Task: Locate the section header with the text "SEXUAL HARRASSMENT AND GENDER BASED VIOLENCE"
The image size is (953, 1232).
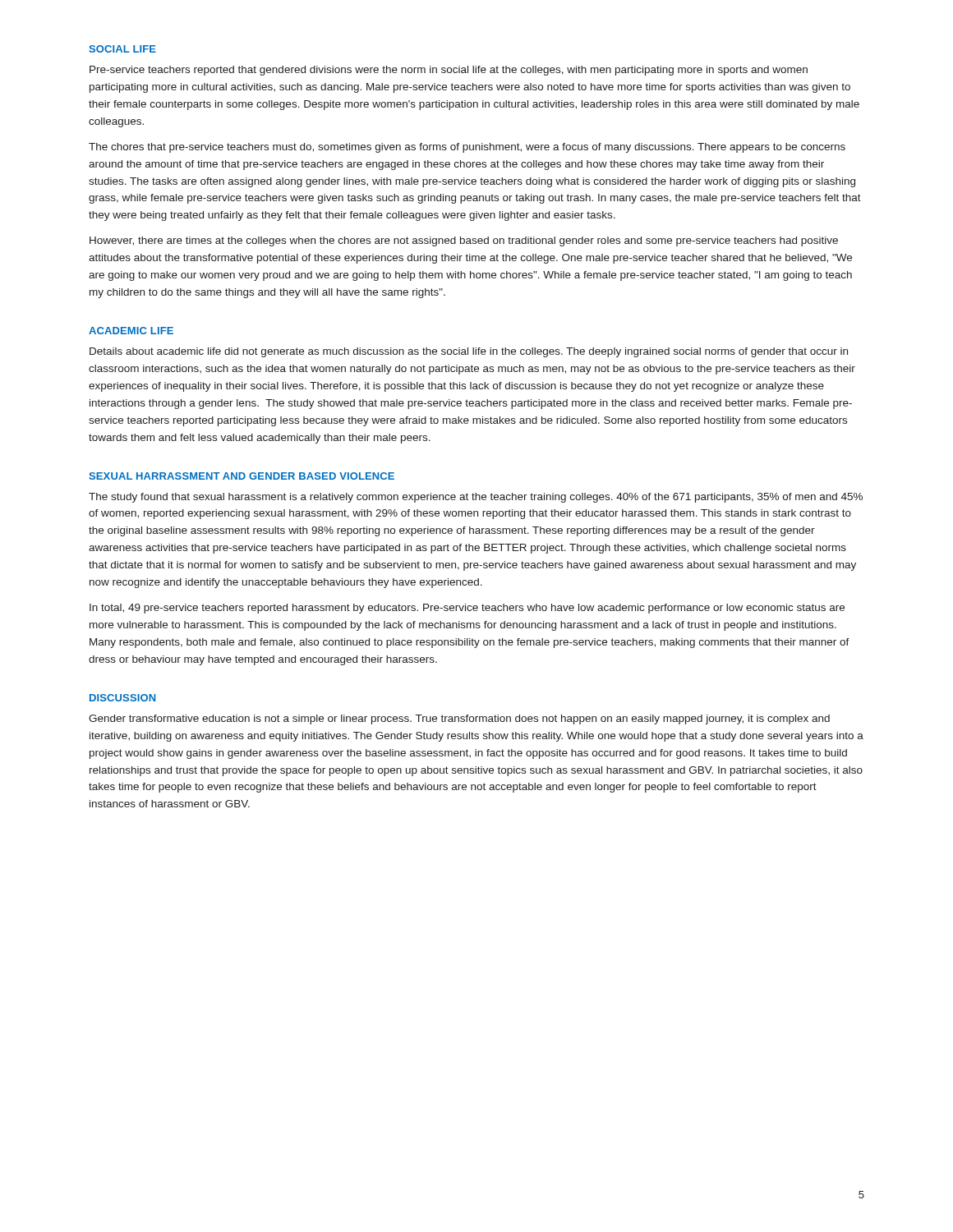Action: point(242,476)
